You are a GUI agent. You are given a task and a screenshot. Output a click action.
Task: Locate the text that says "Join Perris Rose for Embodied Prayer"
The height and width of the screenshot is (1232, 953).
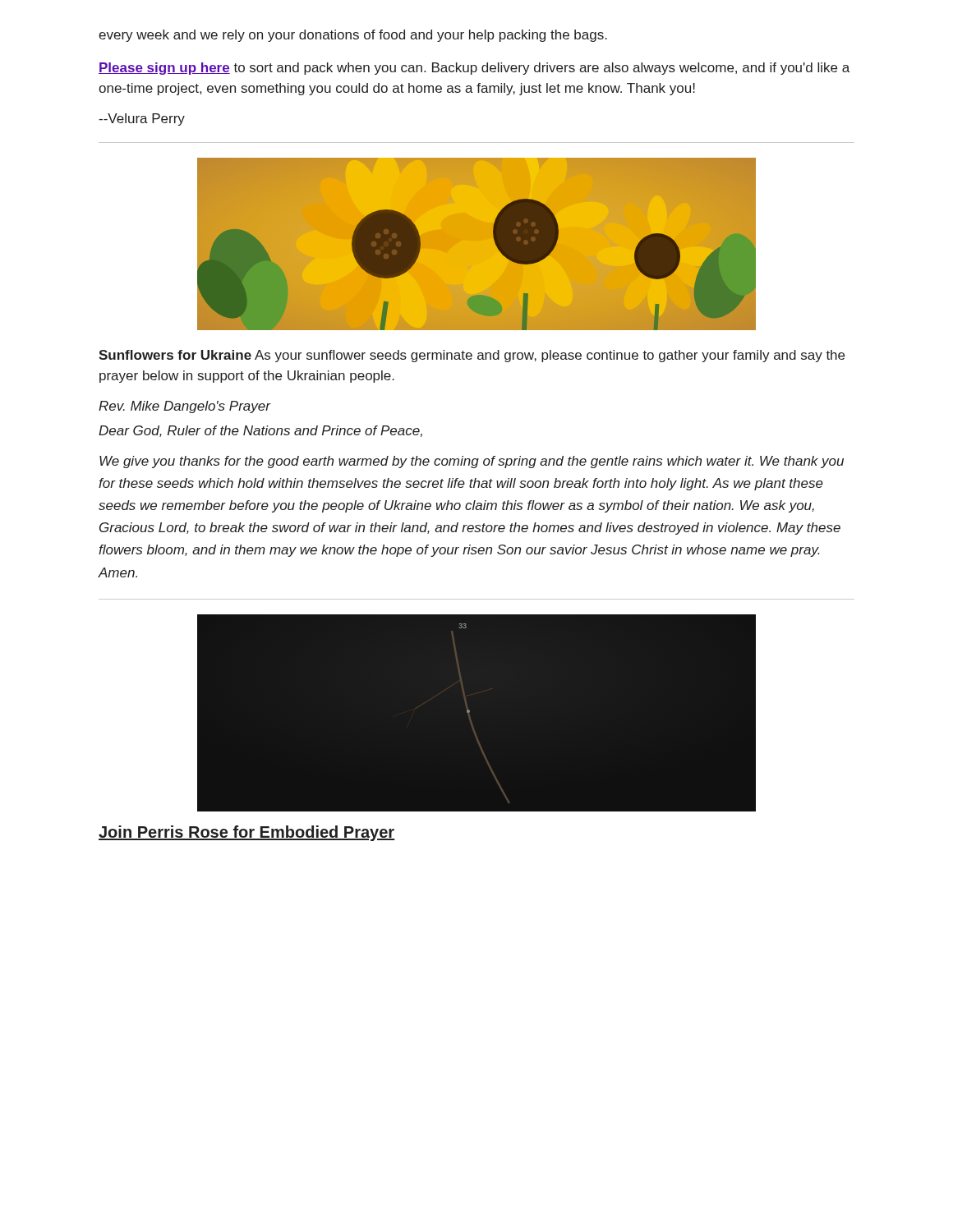pos(246,832)
